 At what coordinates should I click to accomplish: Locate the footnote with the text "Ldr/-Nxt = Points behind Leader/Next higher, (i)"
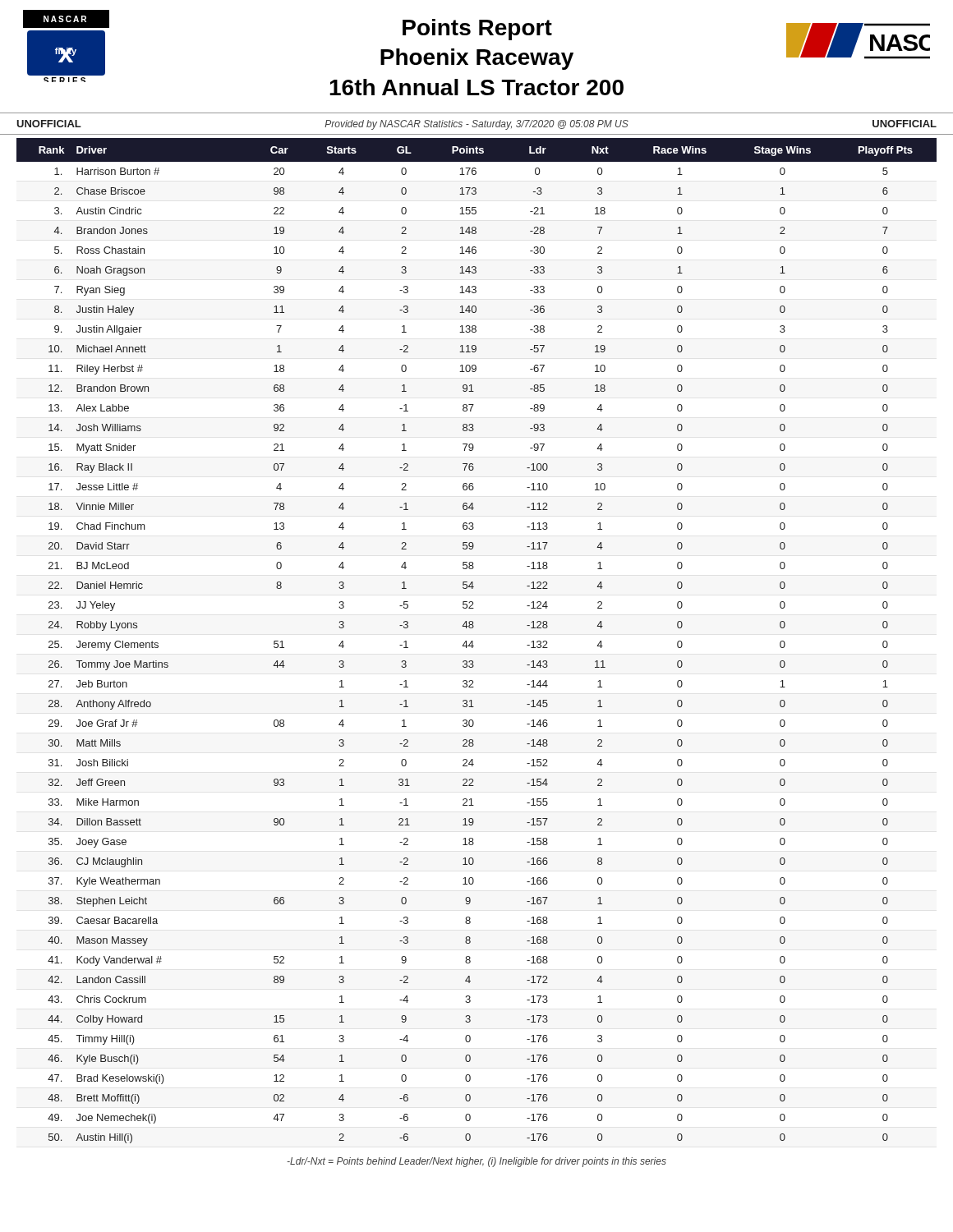tap(476, 1161)
